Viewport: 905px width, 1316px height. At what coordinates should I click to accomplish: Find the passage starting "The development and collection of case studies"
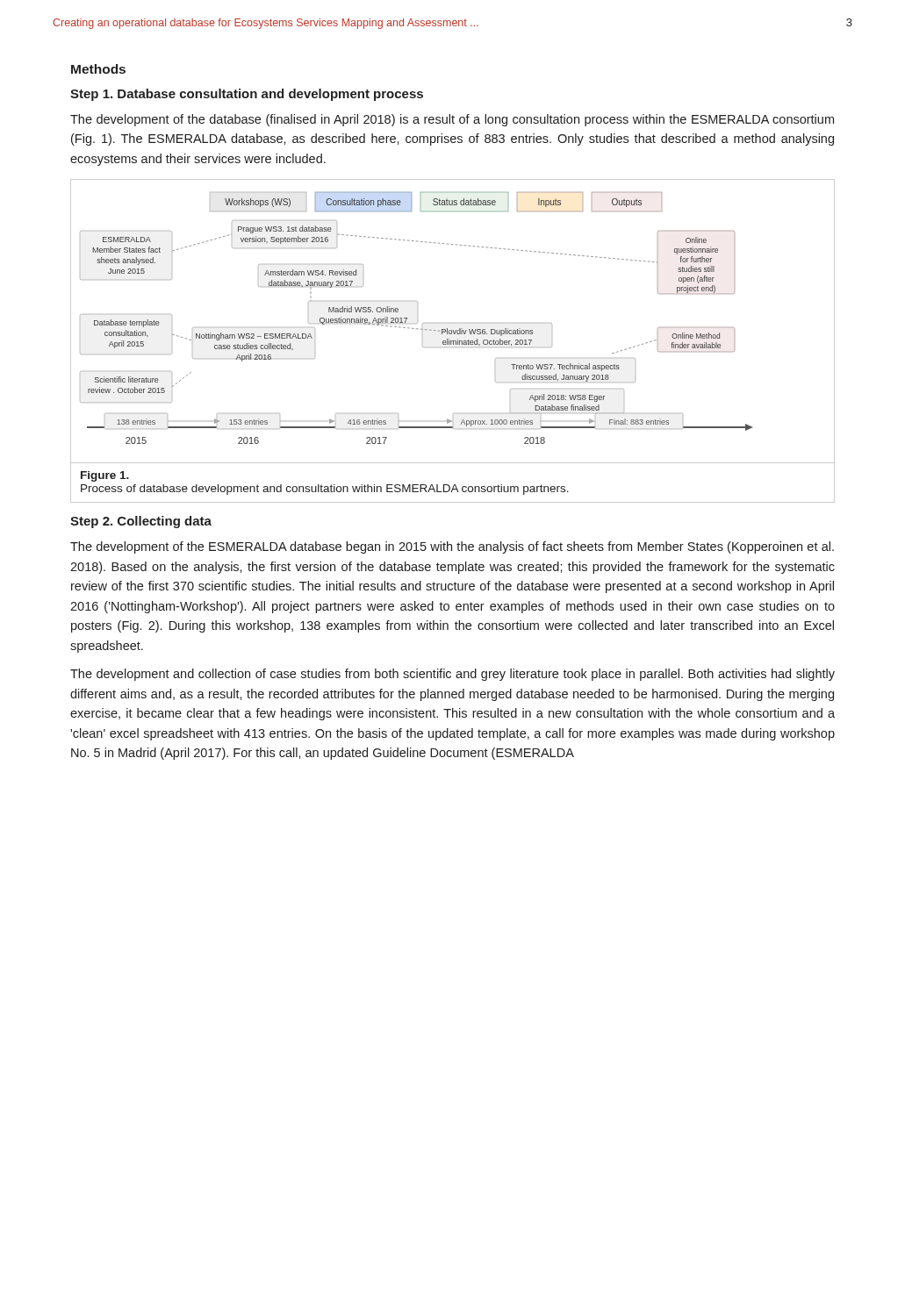pyautogui.click(x=452, y=713)
